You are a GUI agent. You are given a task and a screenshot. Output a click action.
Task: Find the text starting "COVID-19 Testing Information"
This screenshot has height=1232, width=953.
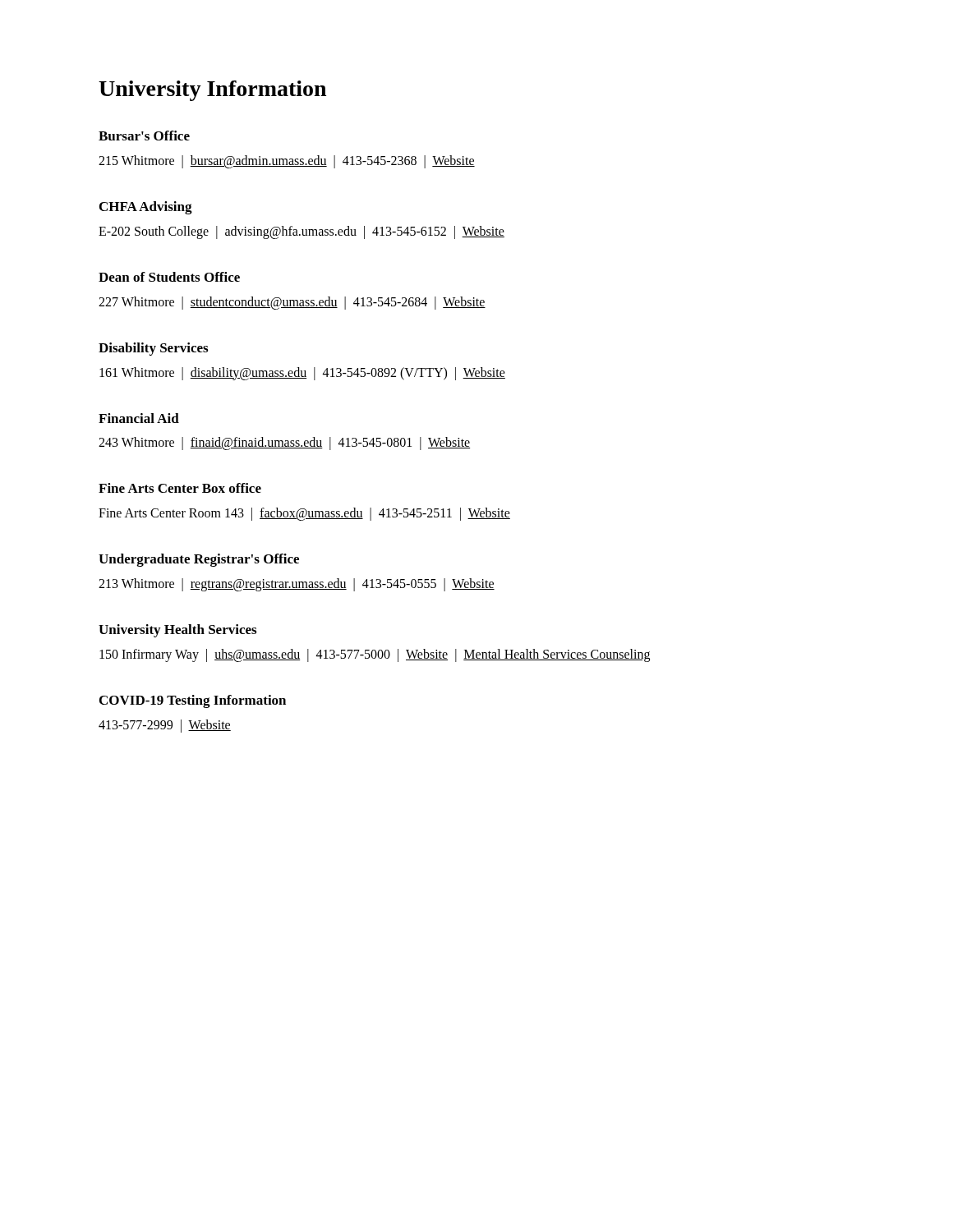click(x=193, y=701)
